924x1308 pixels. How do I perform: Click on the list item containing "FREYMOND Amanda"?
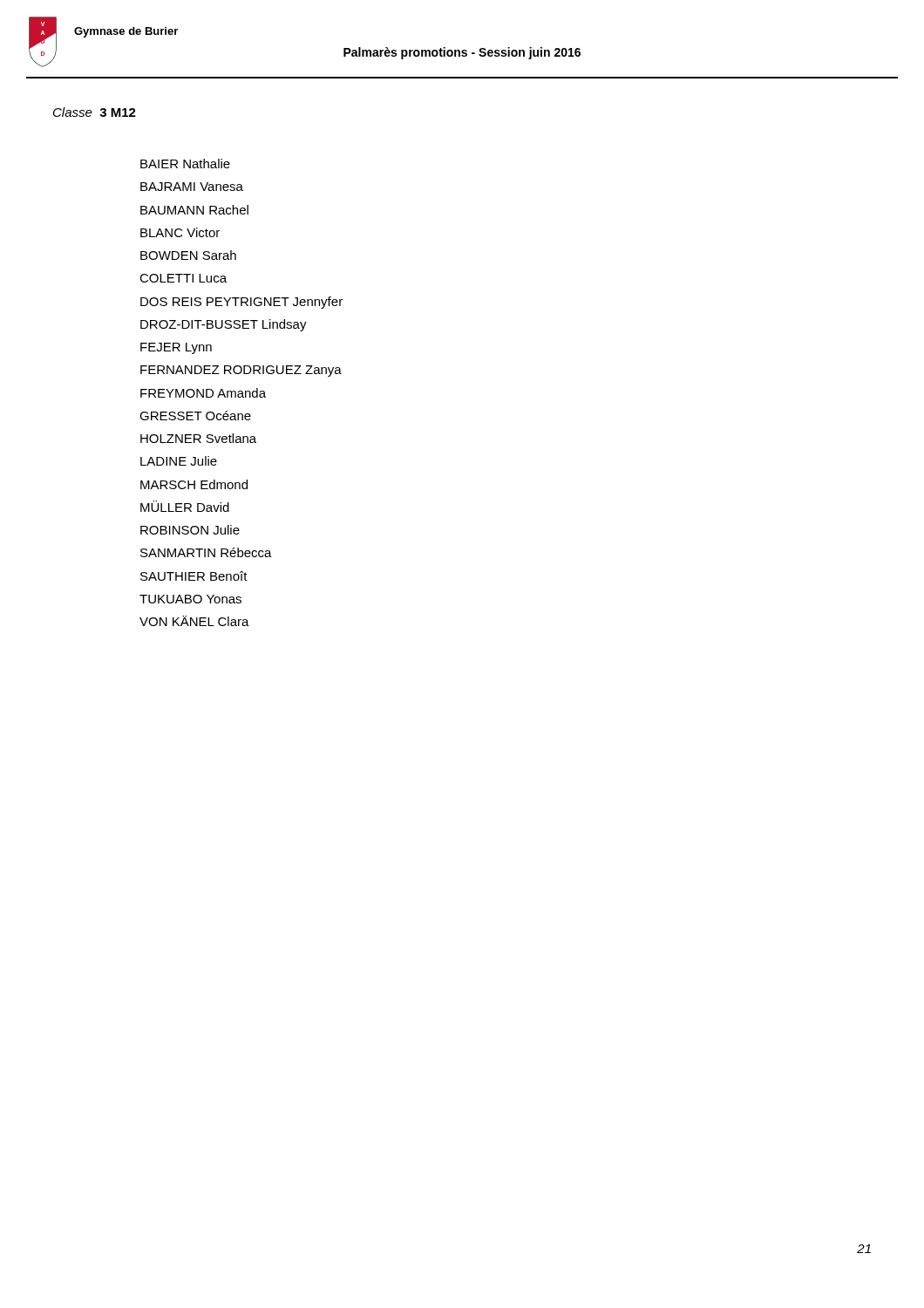[x=203, y=392]
